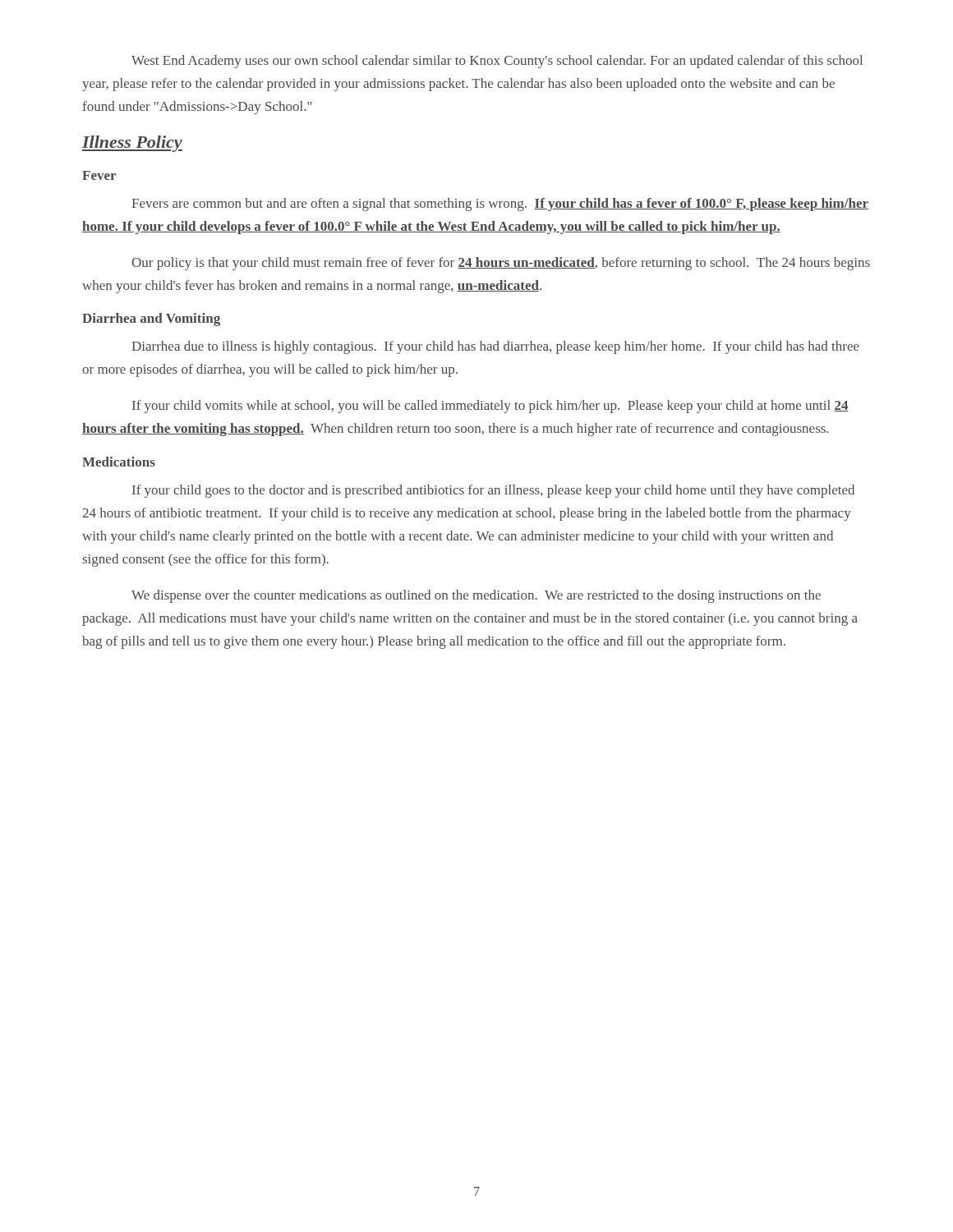Point to the block beginning "Fevers are common but and are often"

click(475, 215)
